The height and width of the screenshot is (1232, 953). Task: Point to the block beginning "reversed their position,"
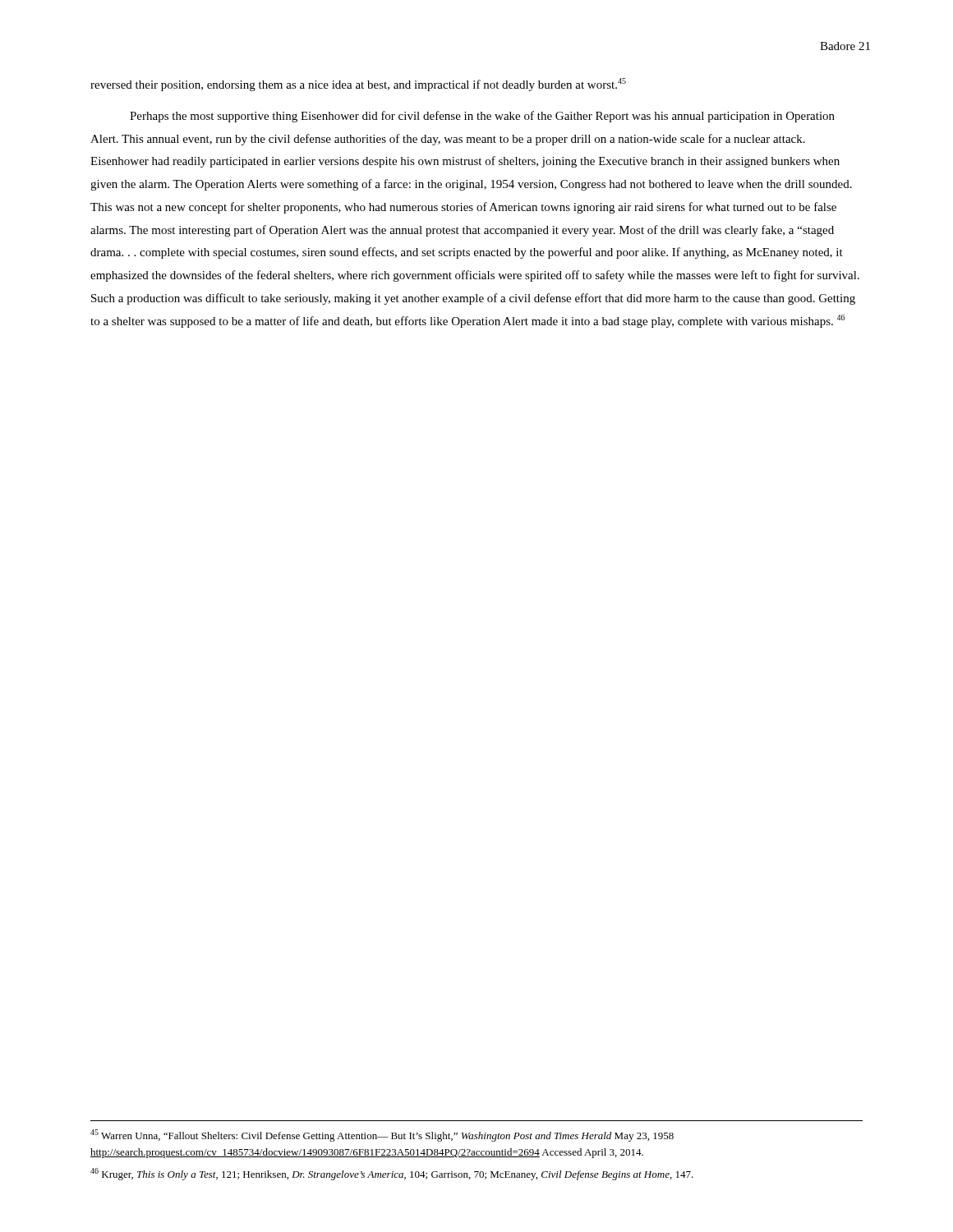[358, 84]
